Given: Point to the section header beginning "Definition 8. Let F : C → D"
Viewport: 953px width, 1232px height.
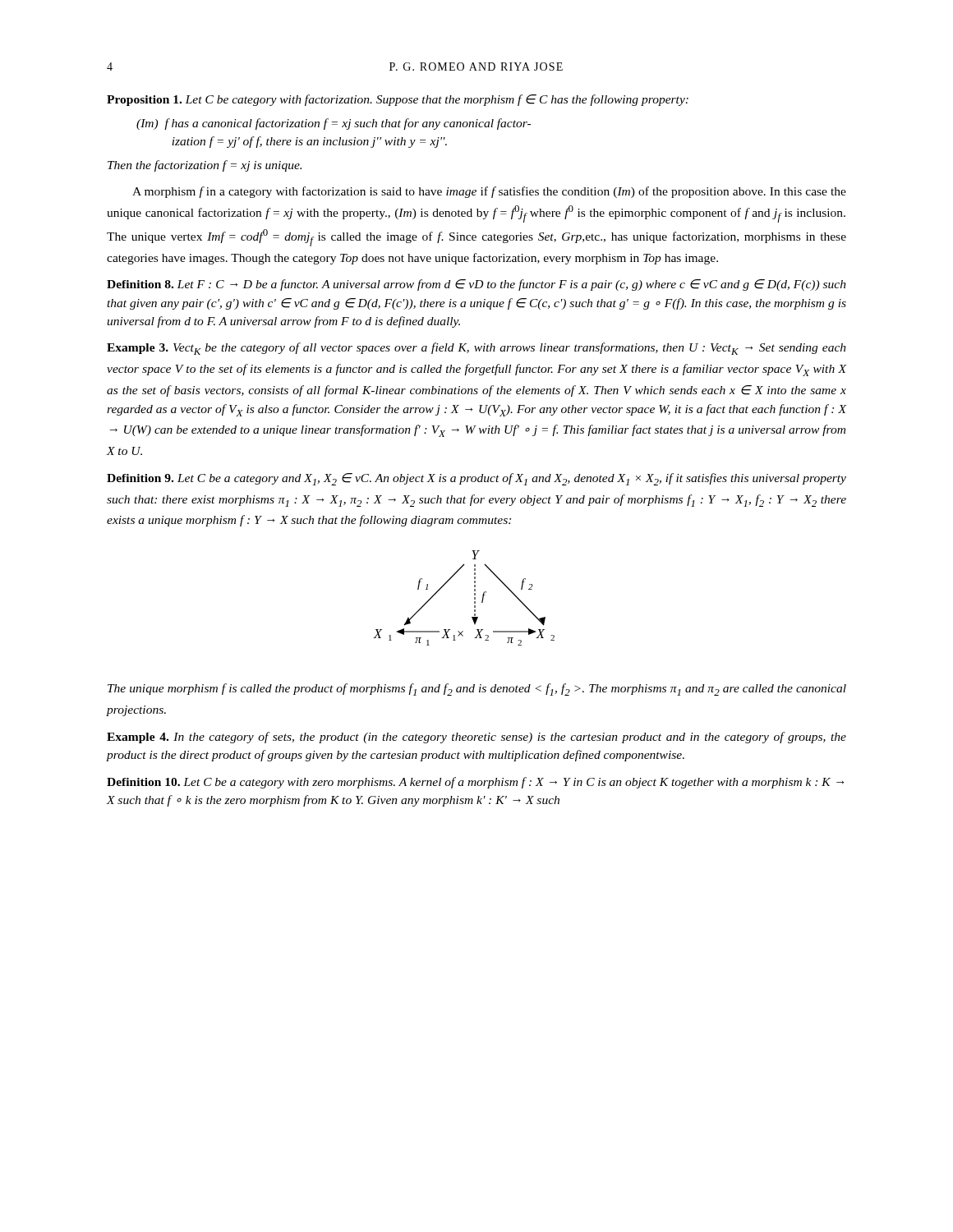Looking at the screenshot, I should click(x=476, y=302).
